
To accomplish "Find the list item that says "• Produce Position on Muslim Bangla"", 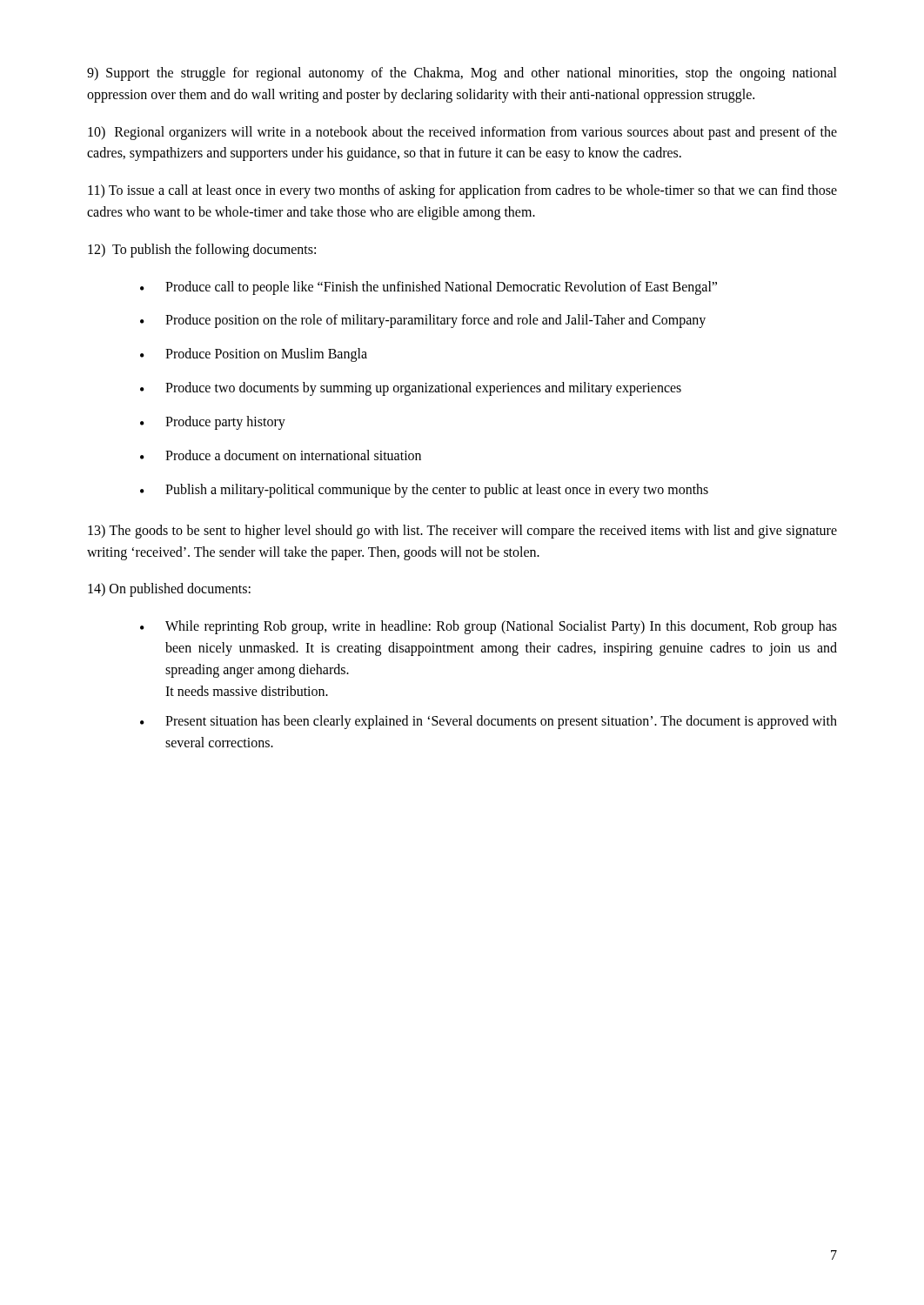I will (254, 355).
